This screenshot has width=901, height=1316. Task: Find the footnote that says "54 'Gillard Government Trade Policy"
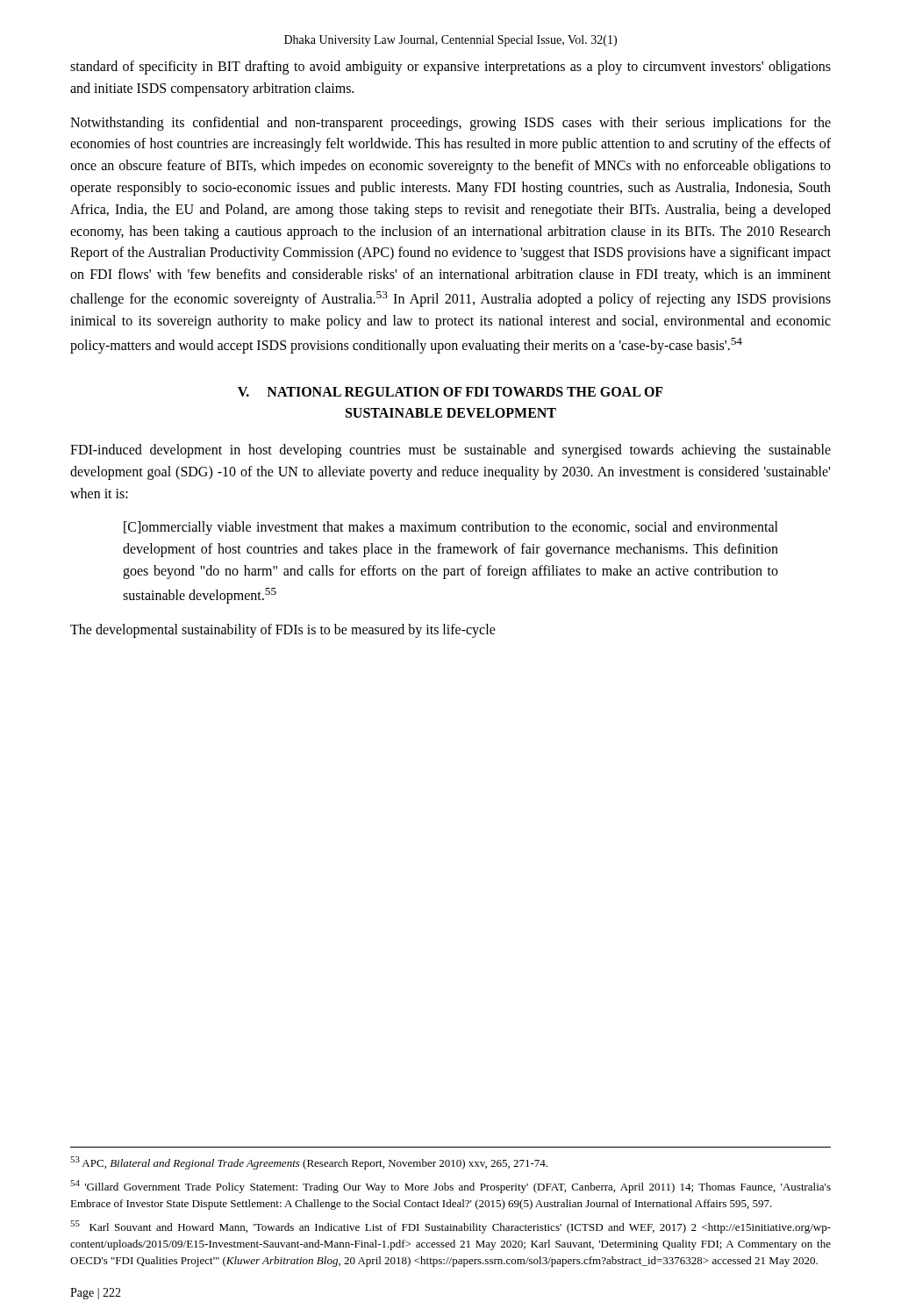(x=450, y=1194)
